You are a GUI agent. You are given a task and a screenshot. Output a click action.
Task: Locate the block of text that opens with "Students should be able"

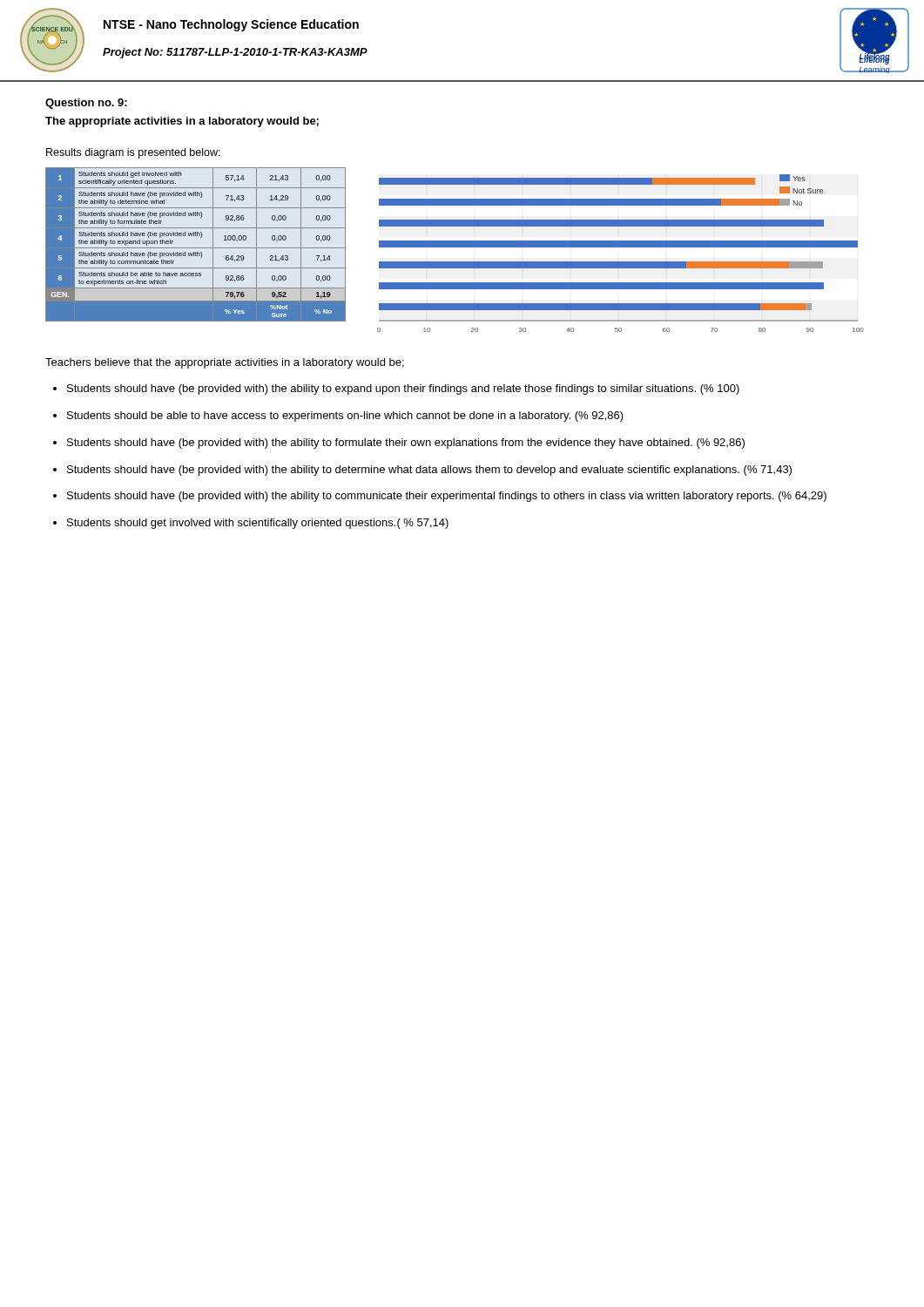tap(345, 415)
